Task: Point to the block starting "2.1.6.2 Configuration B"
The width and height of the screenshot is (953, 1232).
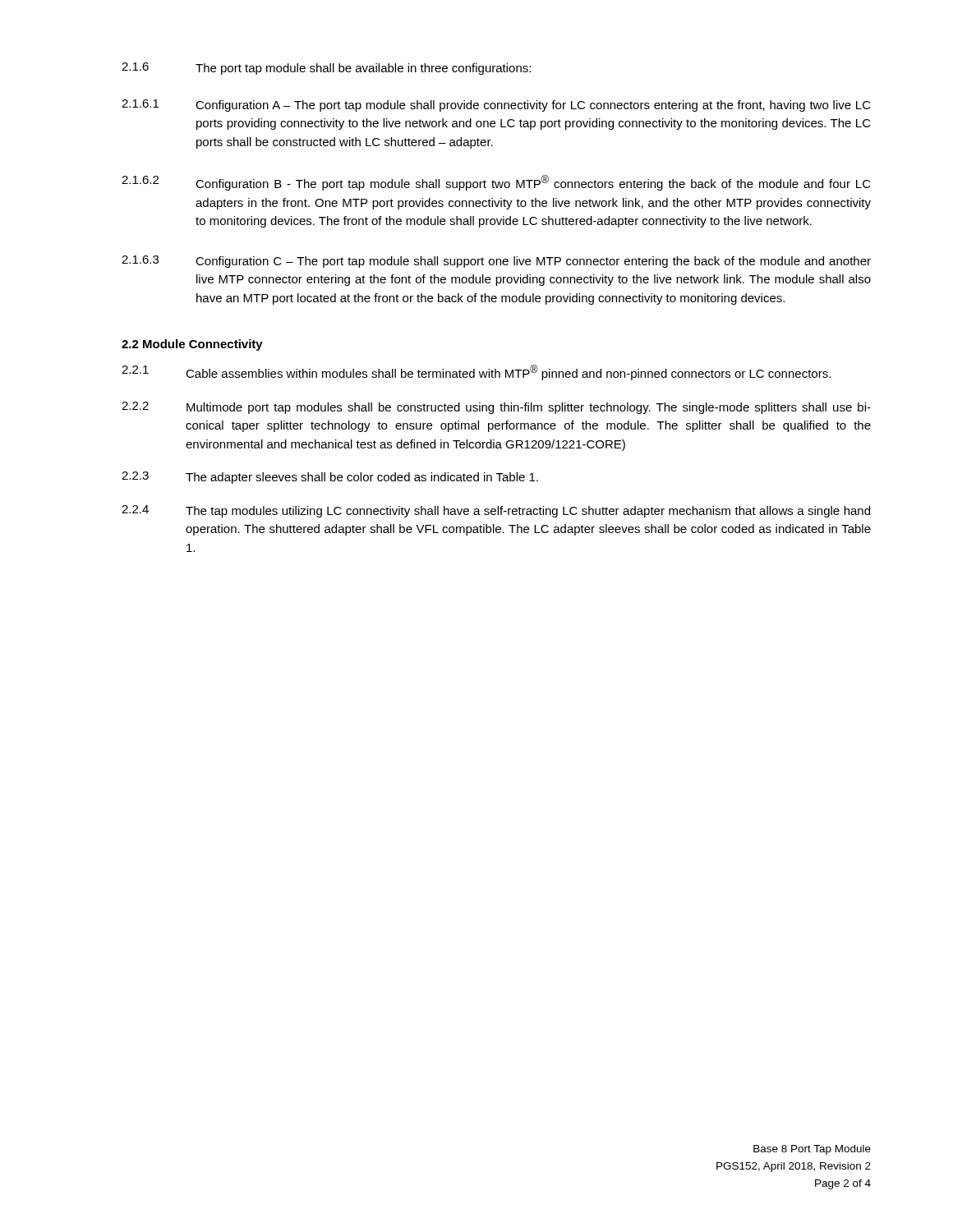Action: click(496, 201)
